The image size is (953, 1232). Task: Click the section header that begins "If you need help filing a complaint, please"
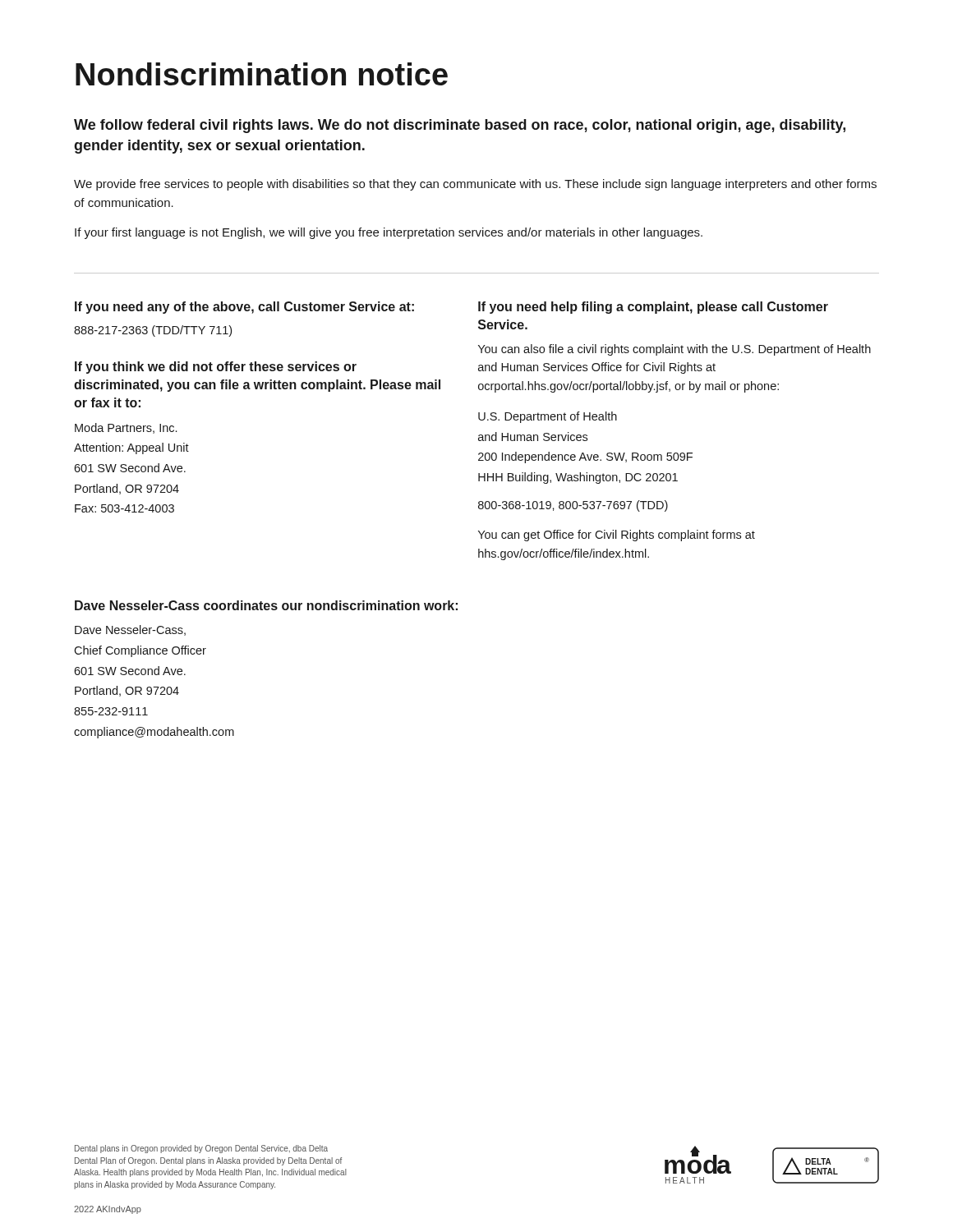pos(653,316)
